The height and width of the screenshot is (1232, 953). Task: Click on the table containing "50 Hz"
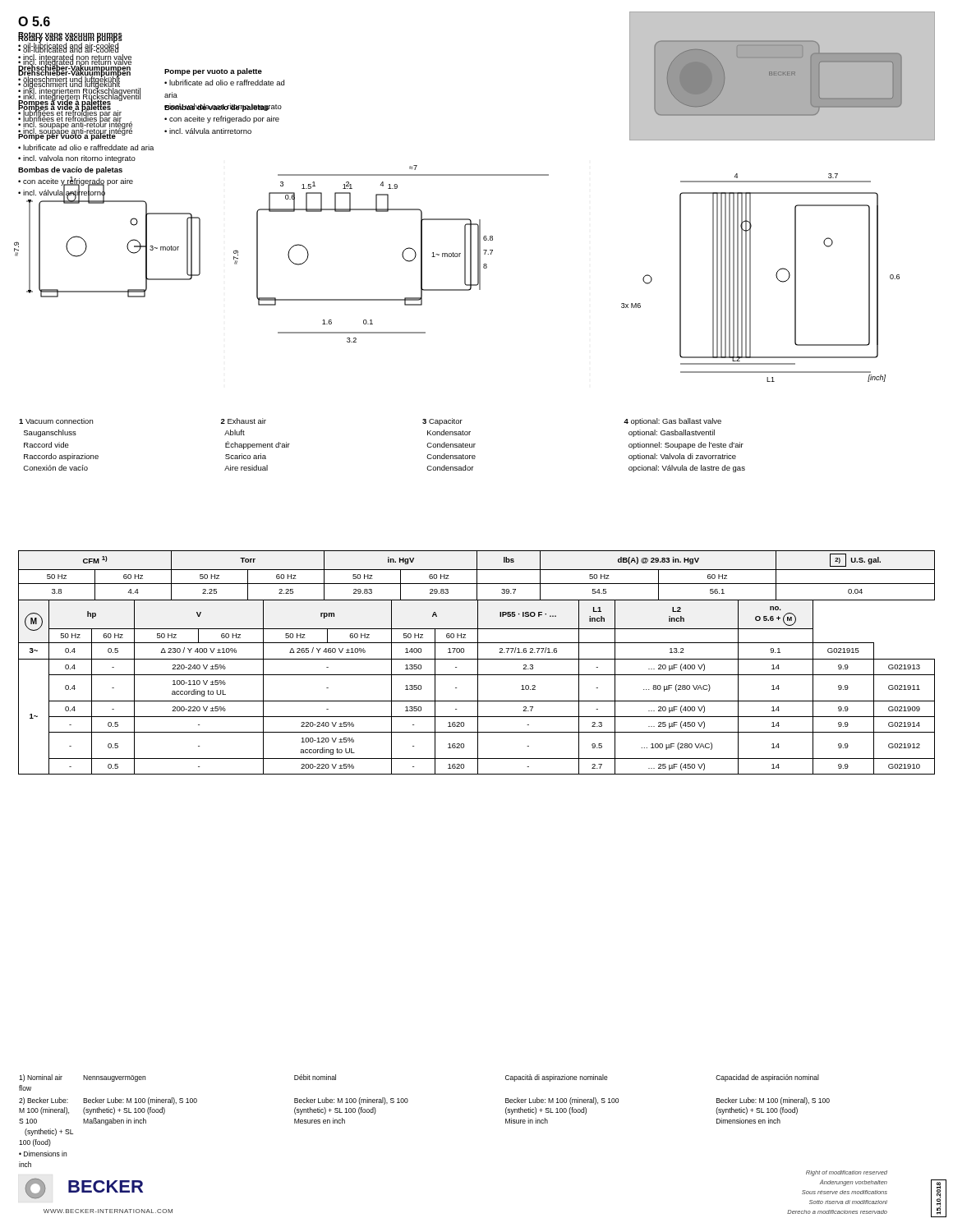point(476,663)
